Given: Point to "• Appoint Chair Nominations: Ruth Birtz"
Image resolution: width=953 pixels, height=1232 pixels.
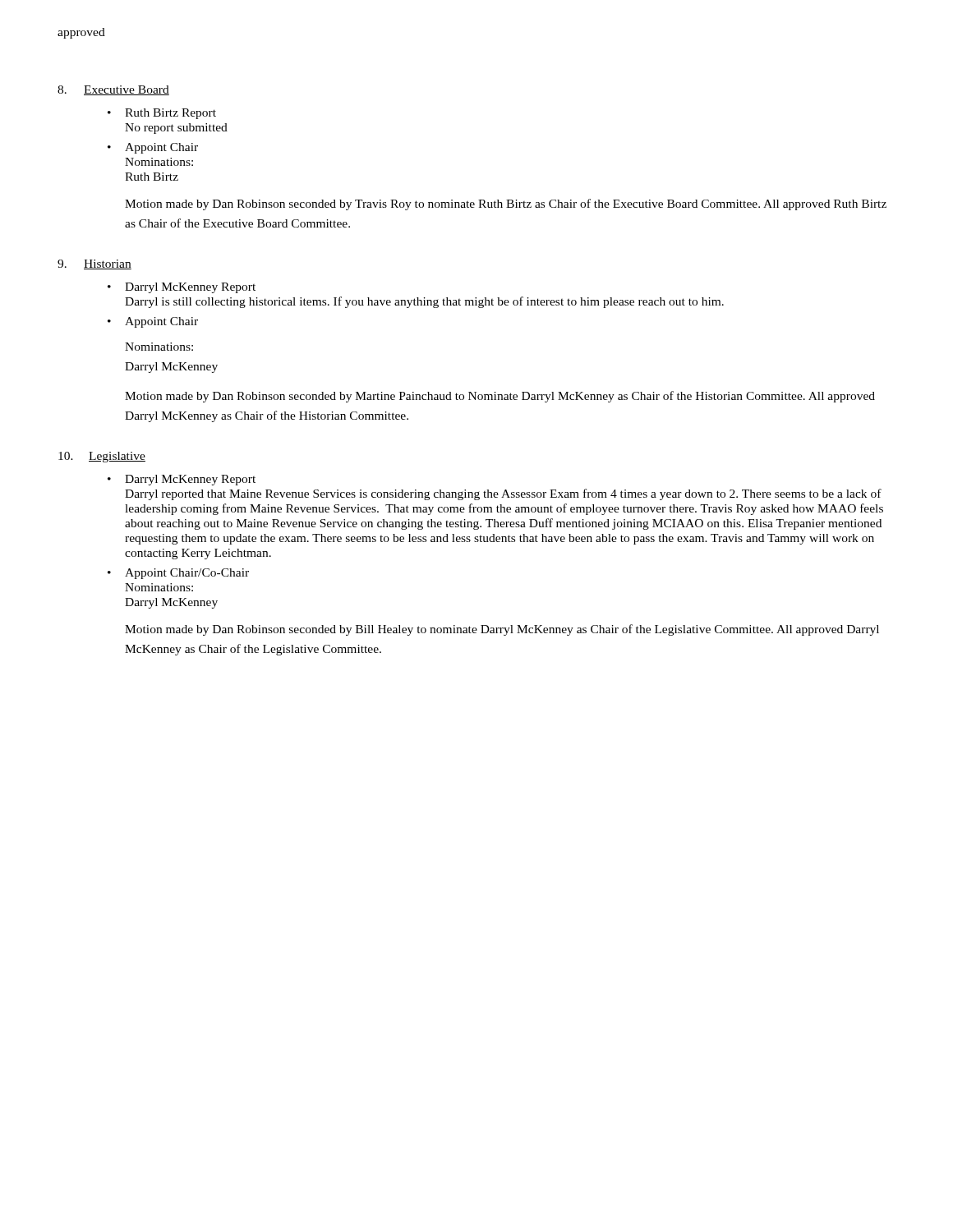Looking at the screenshot, I should 153,148.
